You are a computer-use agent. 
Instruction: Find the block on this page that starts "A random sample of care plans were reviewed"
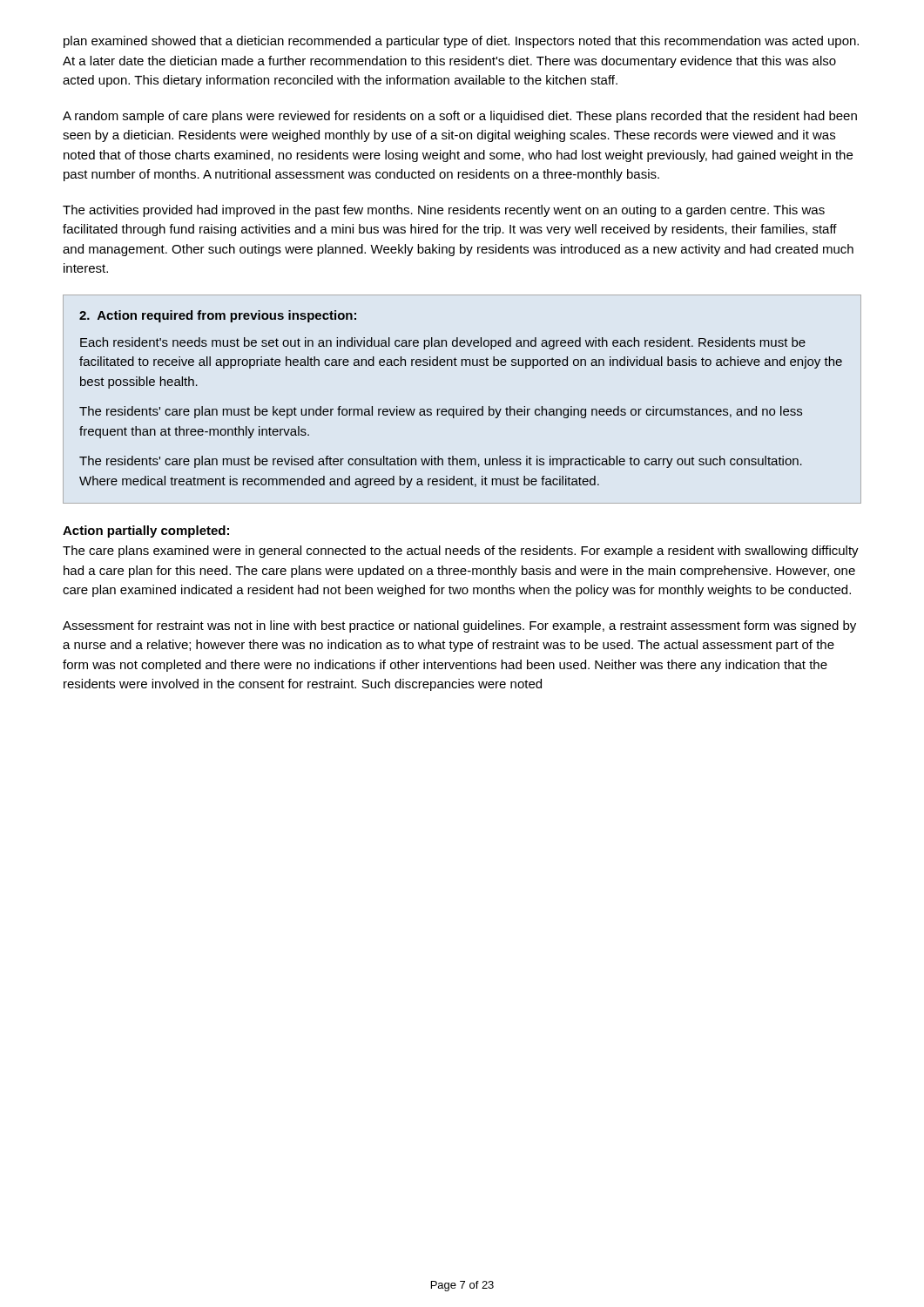(460, 144)
